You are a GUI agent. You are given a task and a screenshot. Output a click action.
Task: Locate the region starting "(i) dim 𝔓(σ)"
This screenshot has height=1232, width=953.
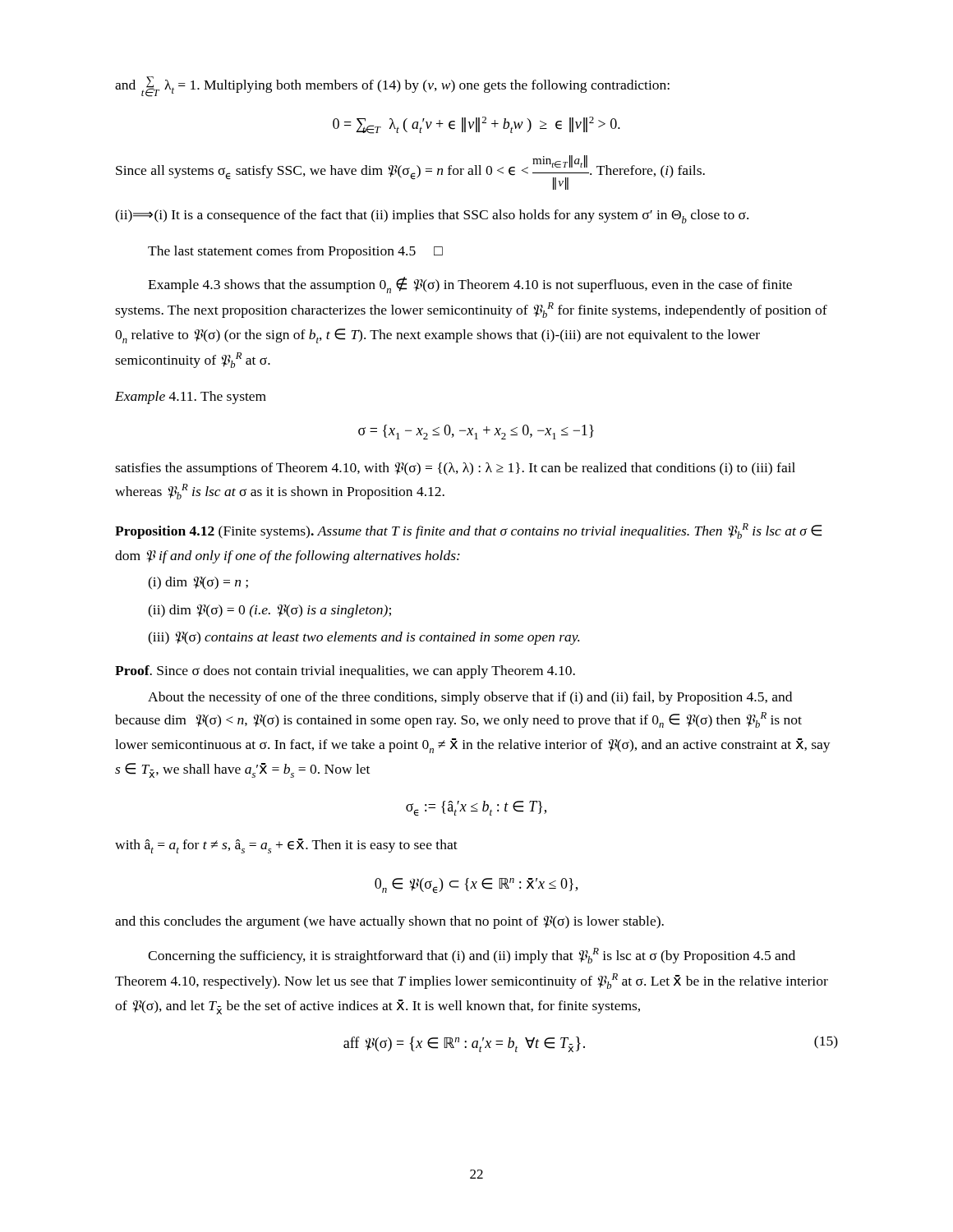click(199, 582)
